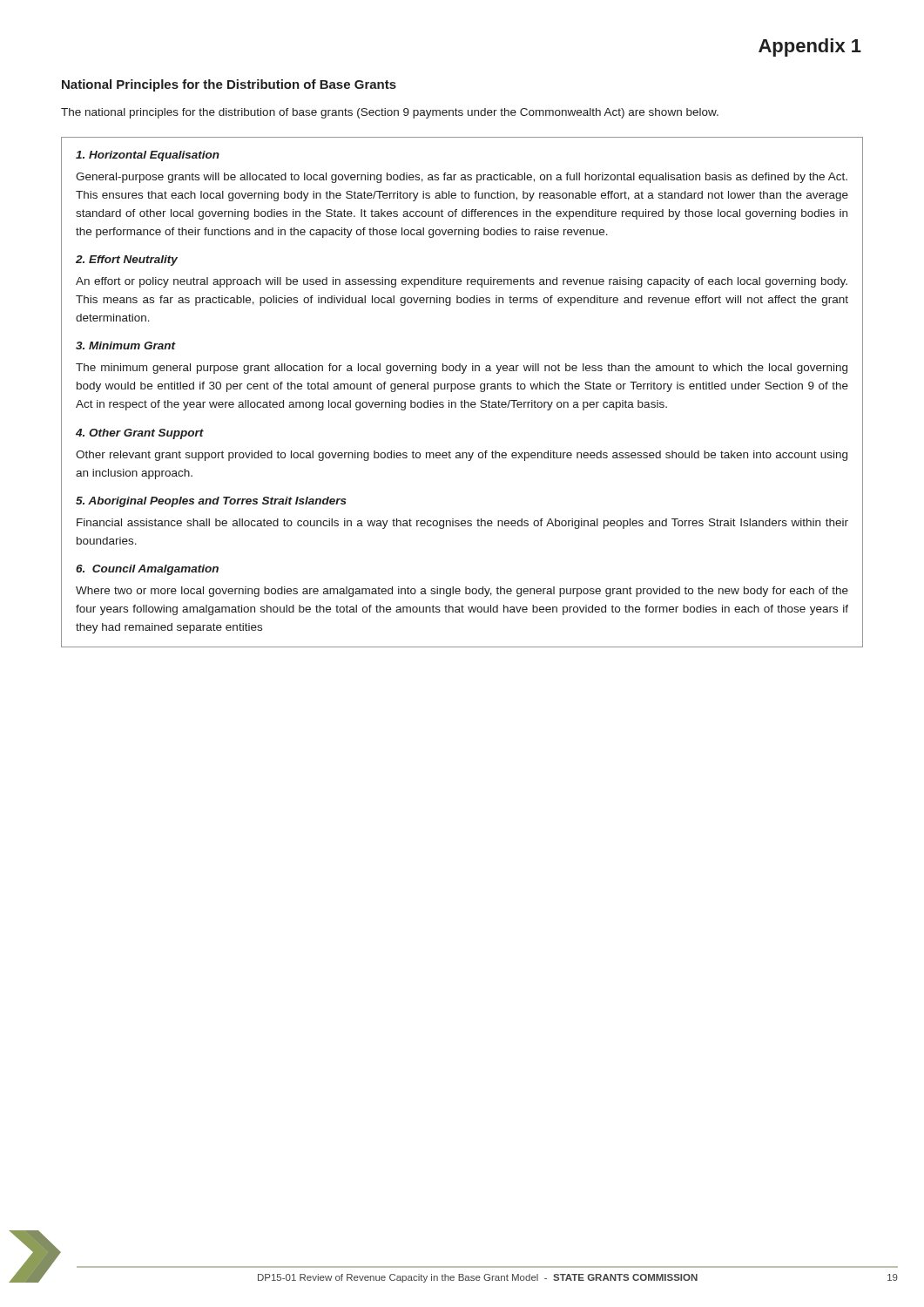This screenshot has height=1307, width=924.
Task: Locate the passage starting "6. Council Amalgamation"
Action: [147, 568]
